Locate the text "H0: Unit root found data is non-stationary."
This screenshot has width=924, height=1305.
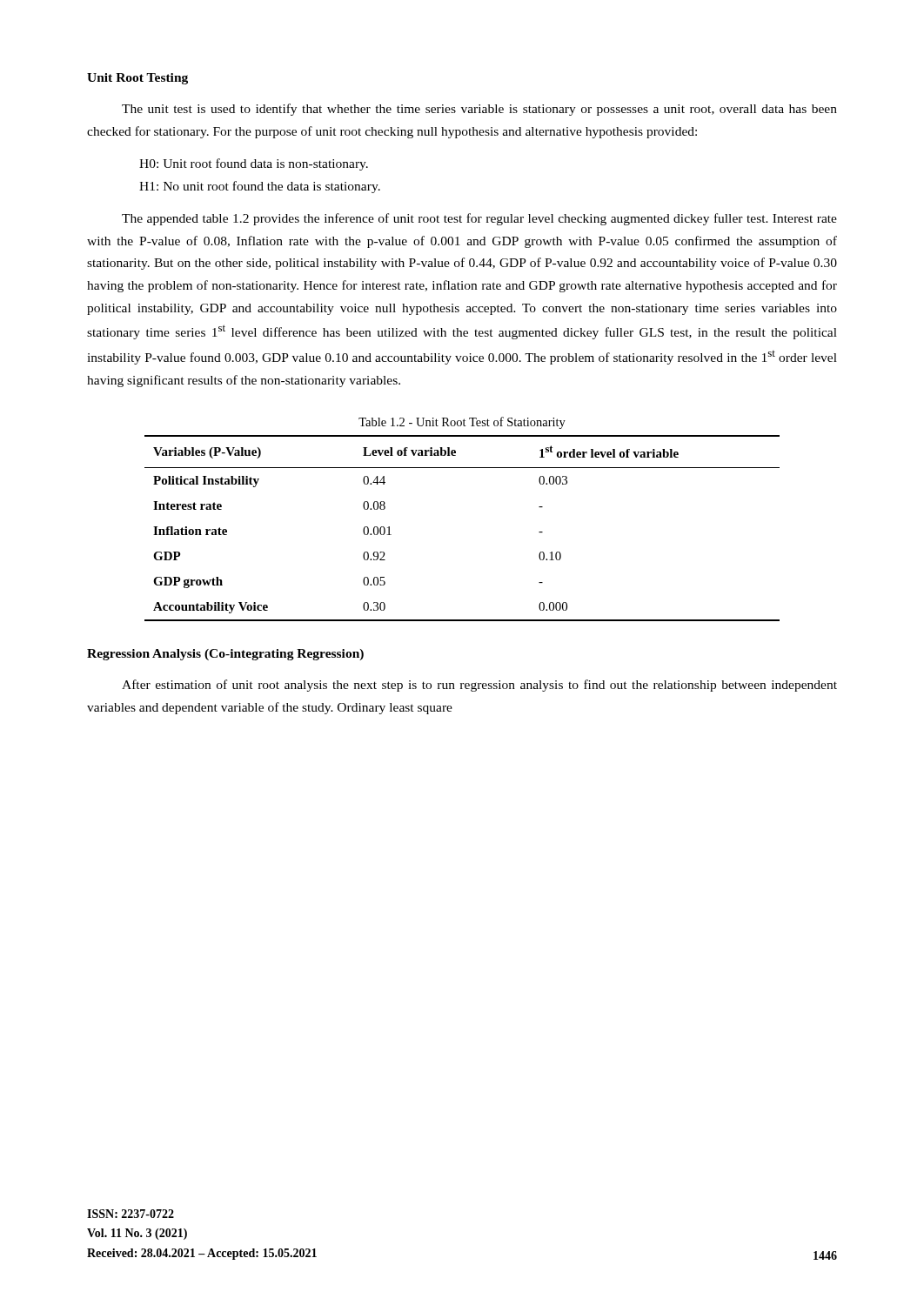click(x=254, y=164)
